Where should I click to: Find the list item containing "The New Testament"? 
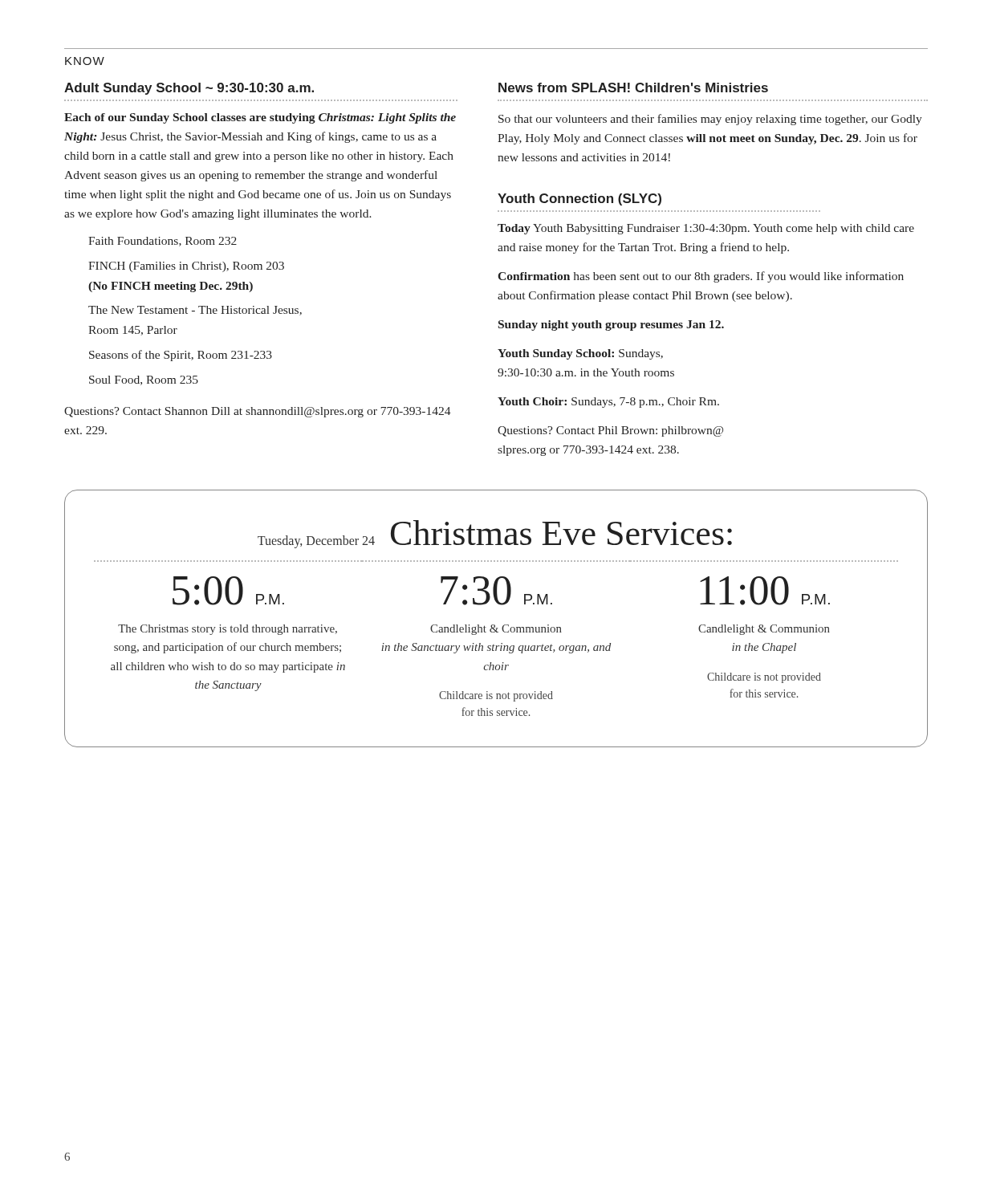[195, 320]
